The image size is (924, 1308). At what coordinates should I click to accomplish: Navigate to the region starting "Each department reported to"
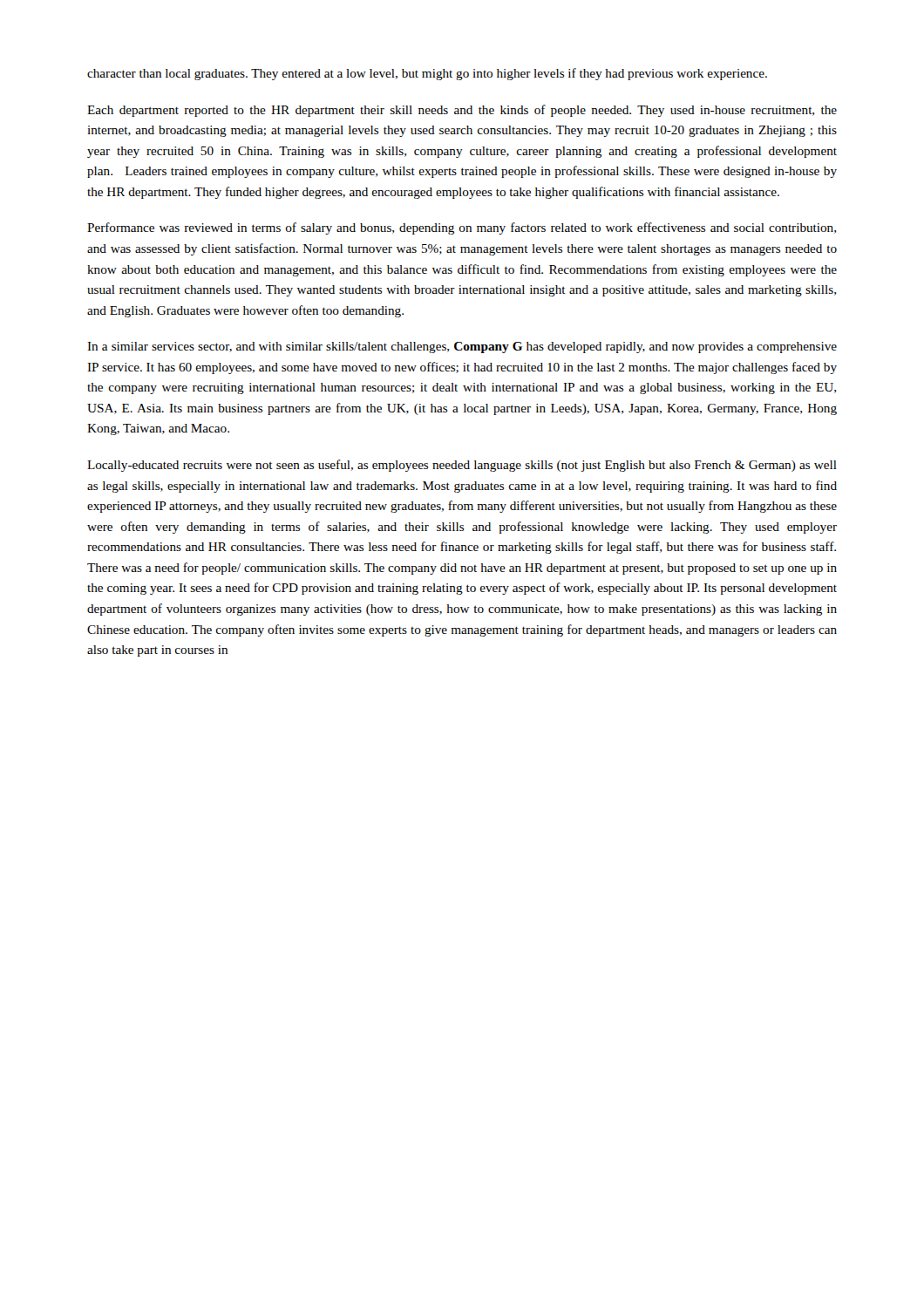462,150
